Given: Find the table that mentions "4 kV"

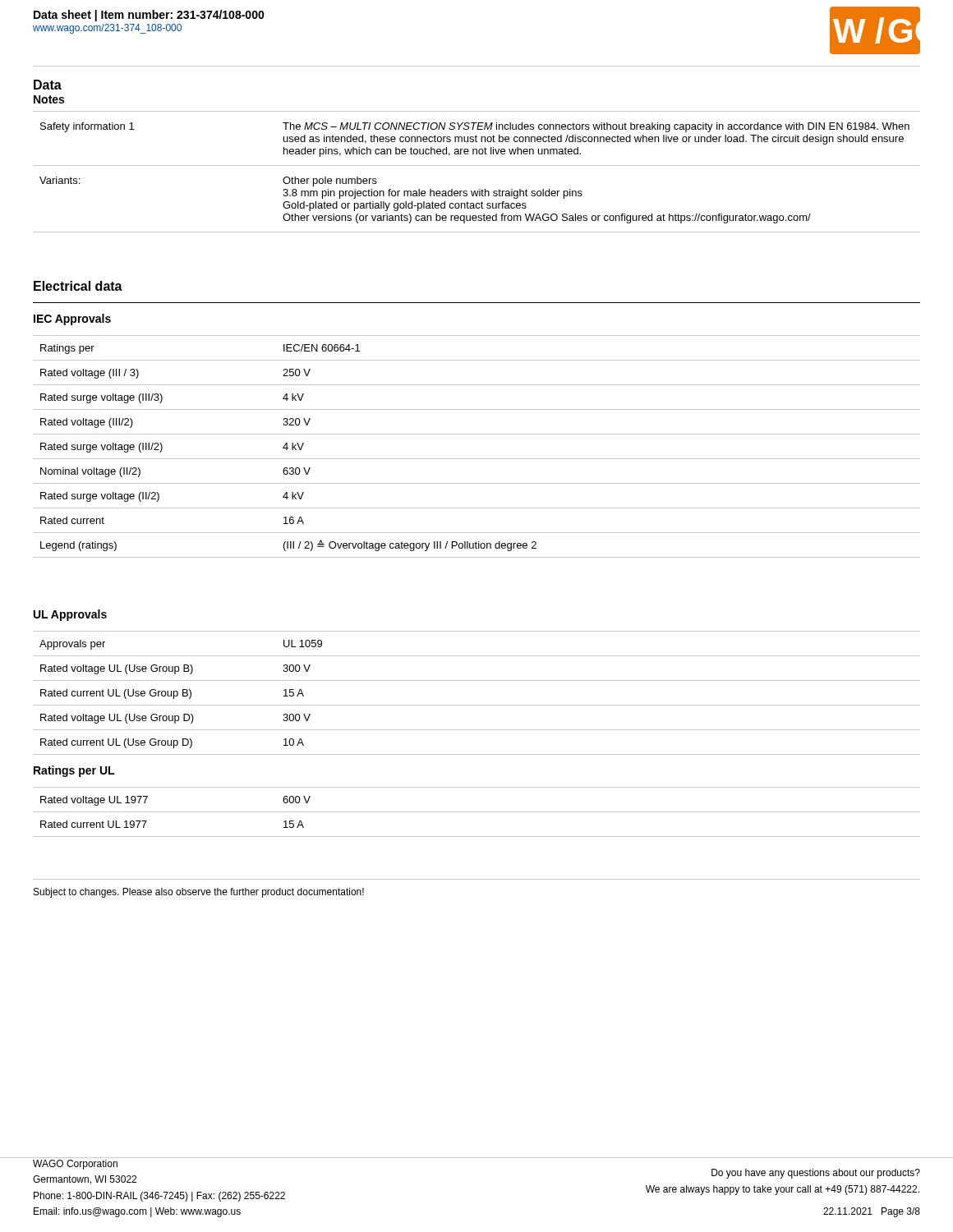Looking at the screenshot, I should coord(476,446).
